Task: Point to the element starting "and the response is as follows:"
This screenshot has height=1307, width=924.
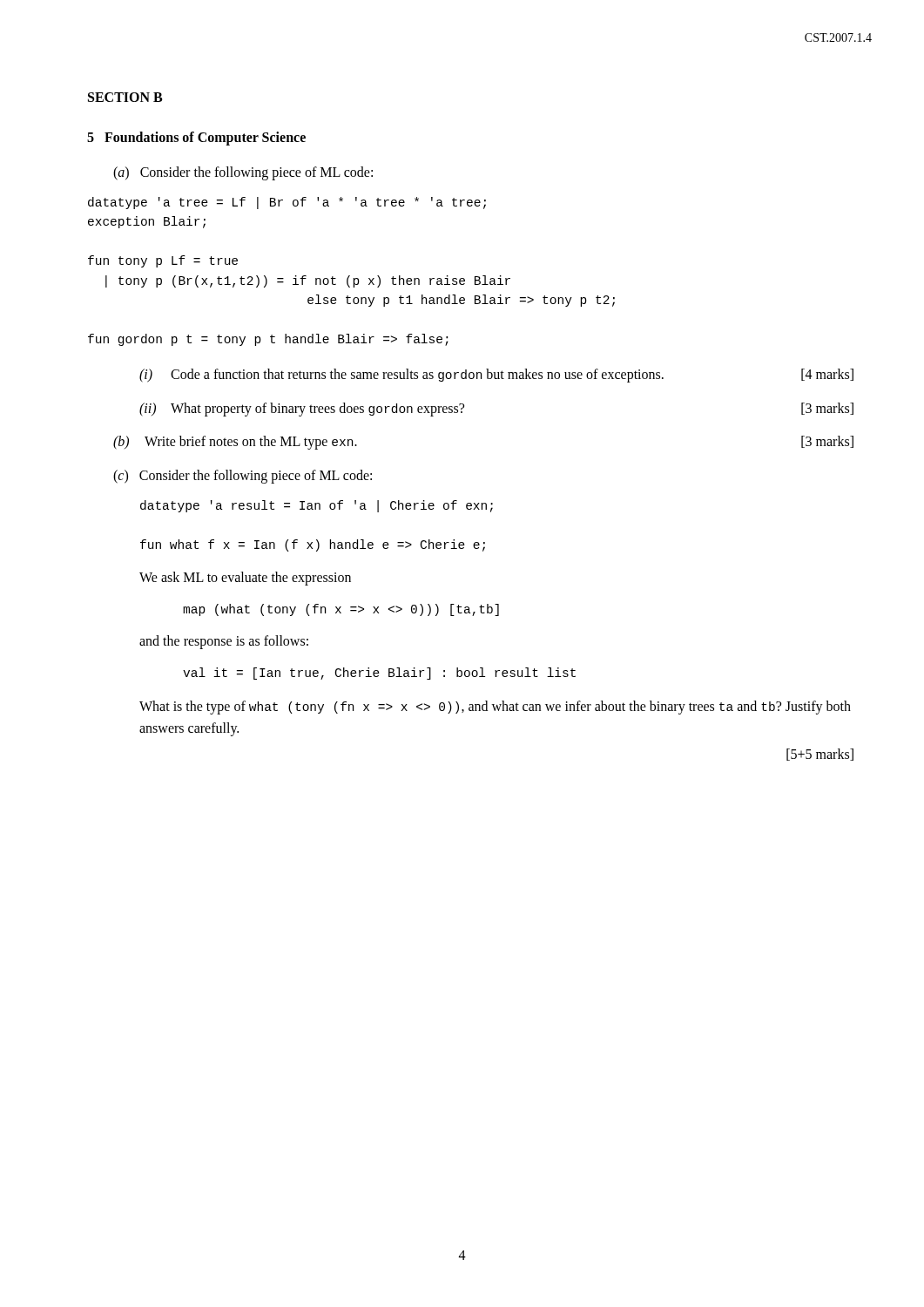Action: [224, 641]
